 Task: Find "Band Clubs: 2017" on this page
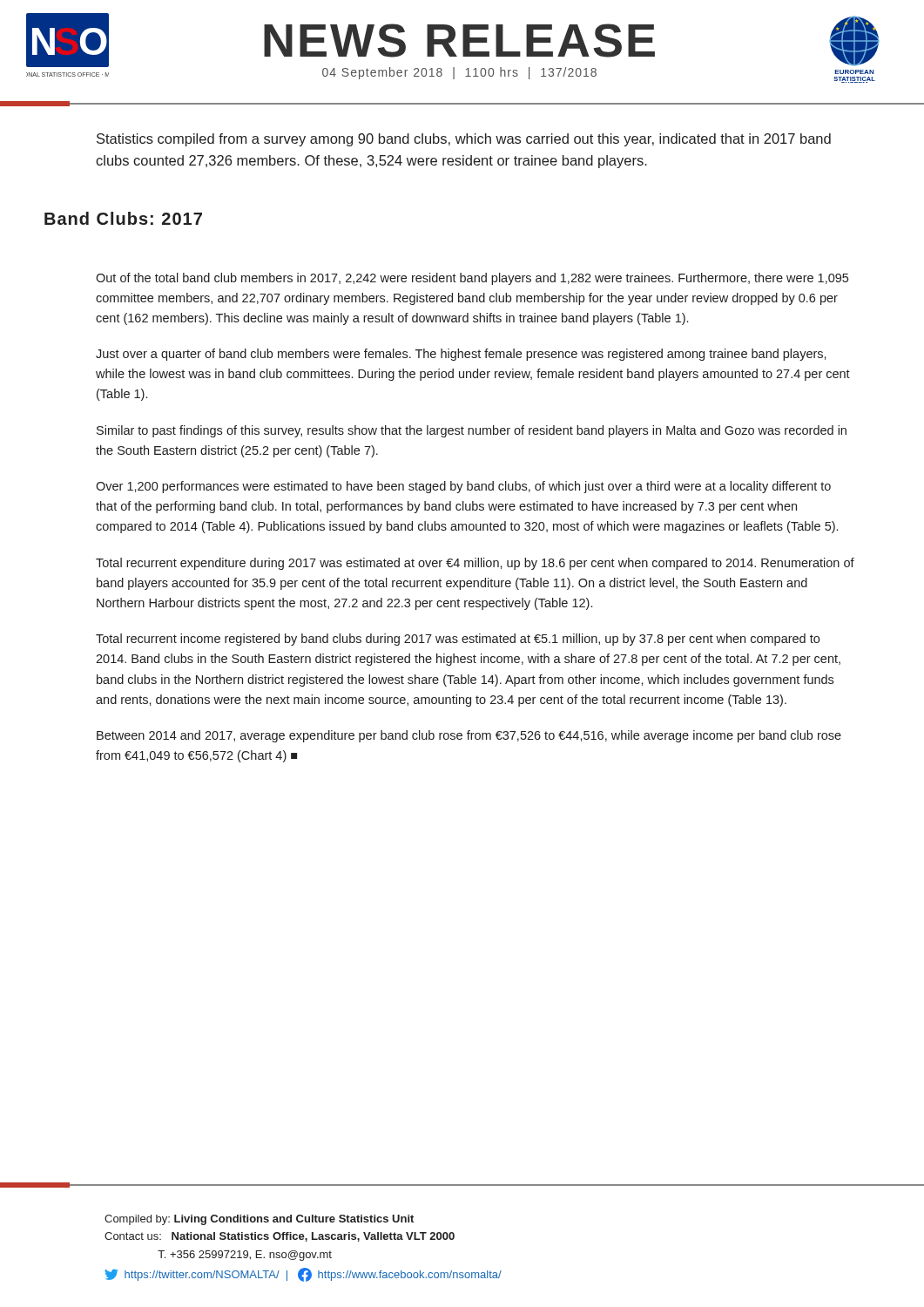pyautogui.click(x=124, y=219)
